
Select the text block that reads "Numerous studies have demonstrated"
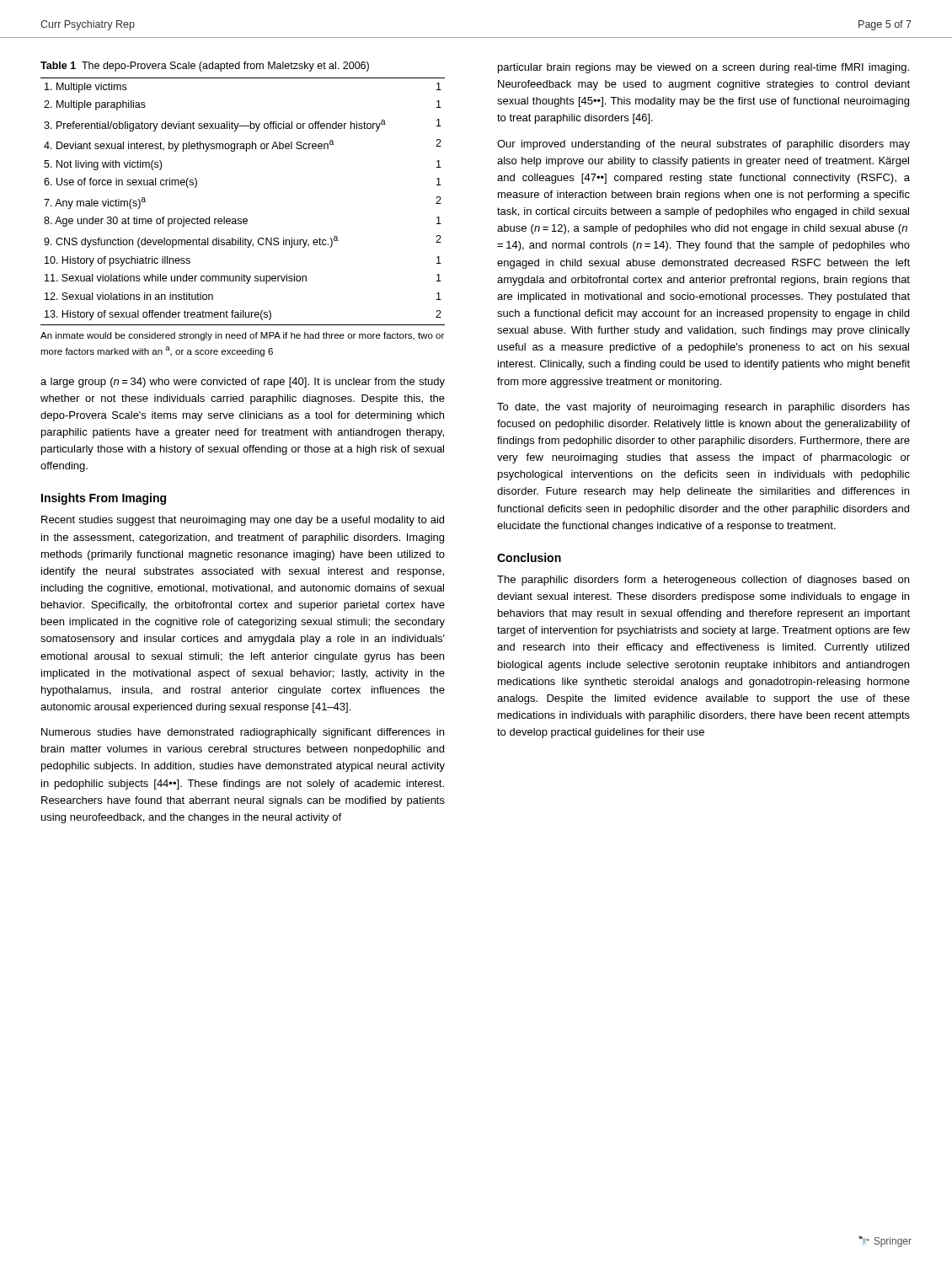click(x=243, y=774)
